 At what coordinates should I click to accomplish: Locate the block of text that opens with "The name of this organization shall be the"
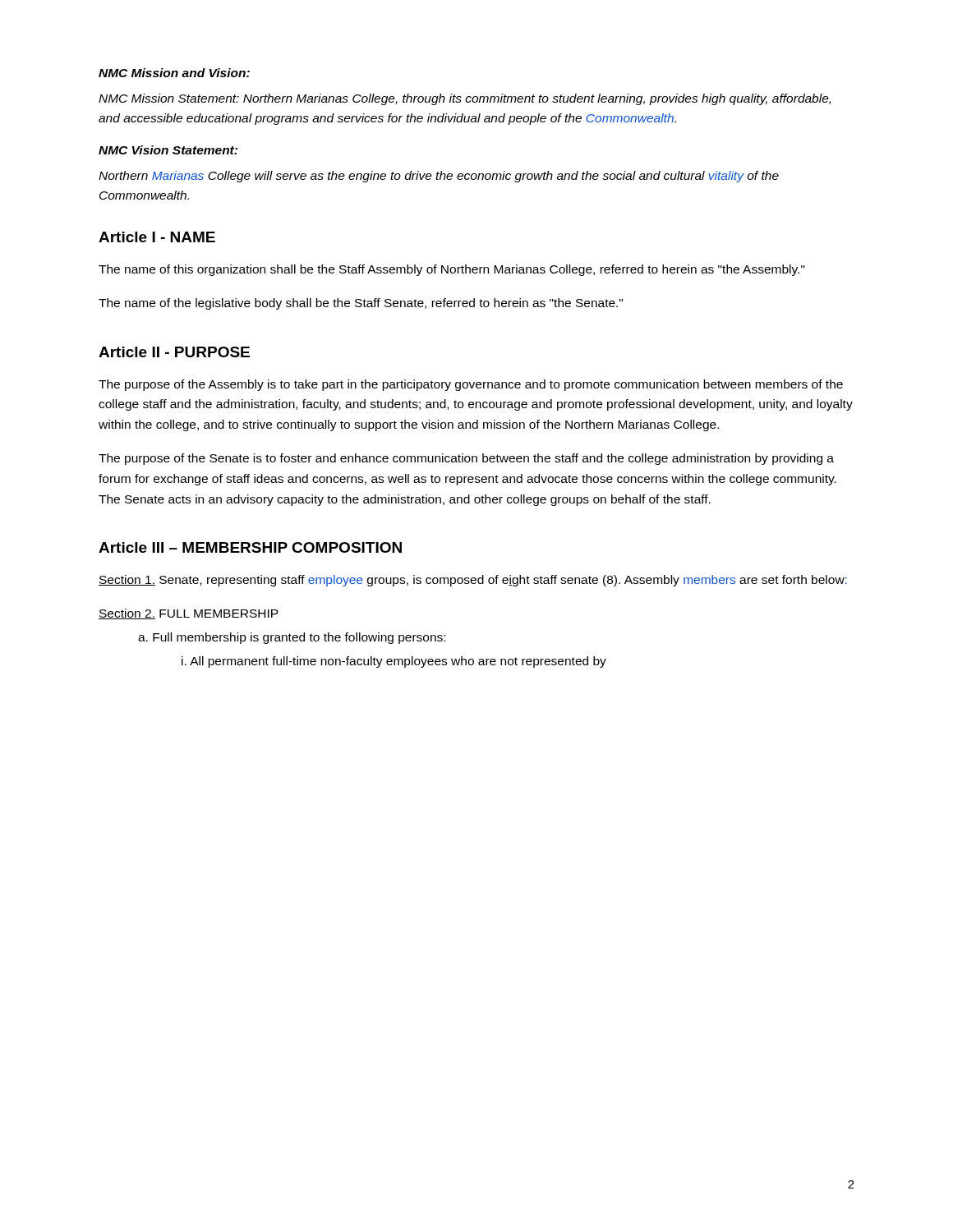[x=452, y=269]
